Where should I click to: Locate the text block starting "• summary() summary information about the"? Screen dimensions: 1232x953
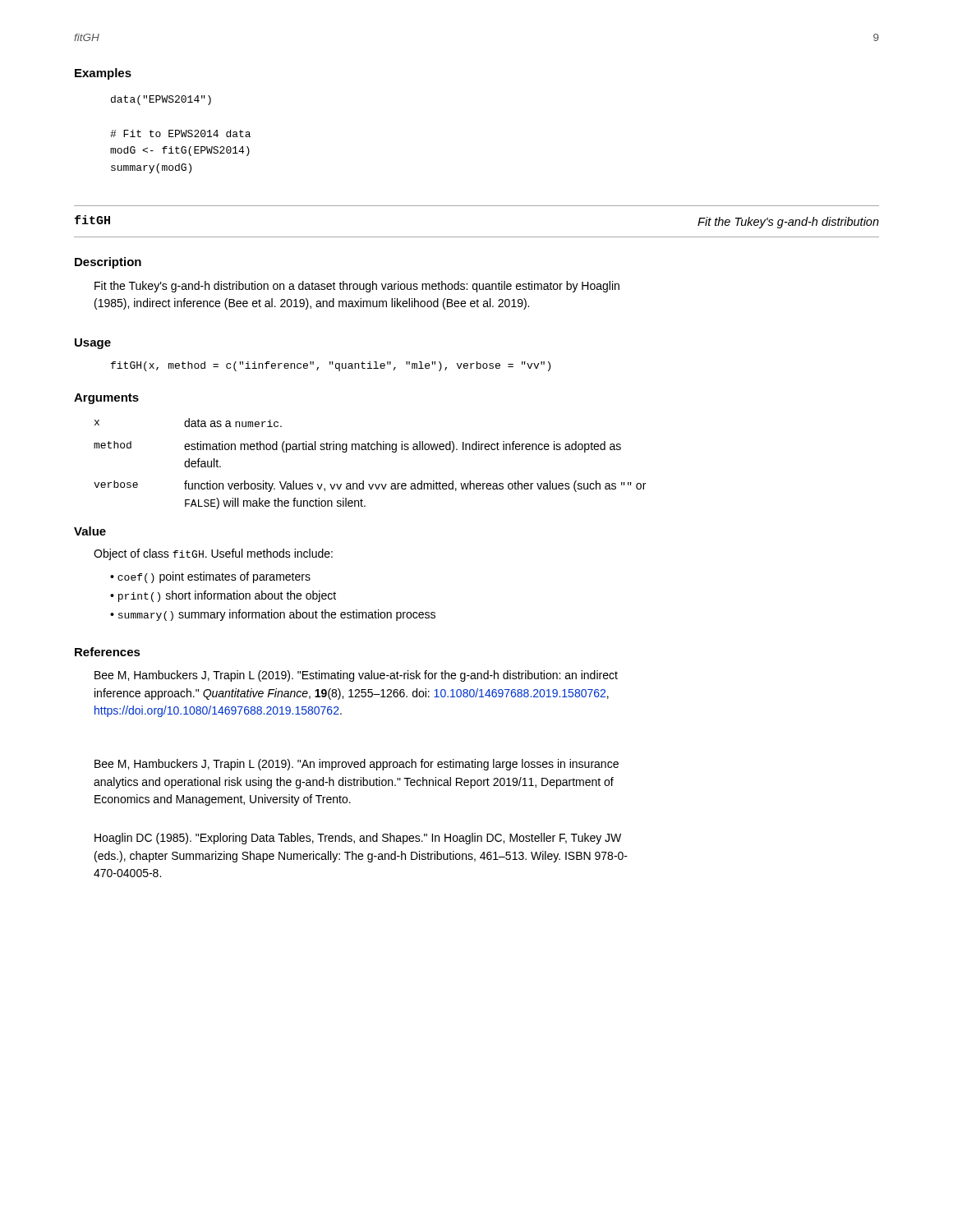(273, 615)
